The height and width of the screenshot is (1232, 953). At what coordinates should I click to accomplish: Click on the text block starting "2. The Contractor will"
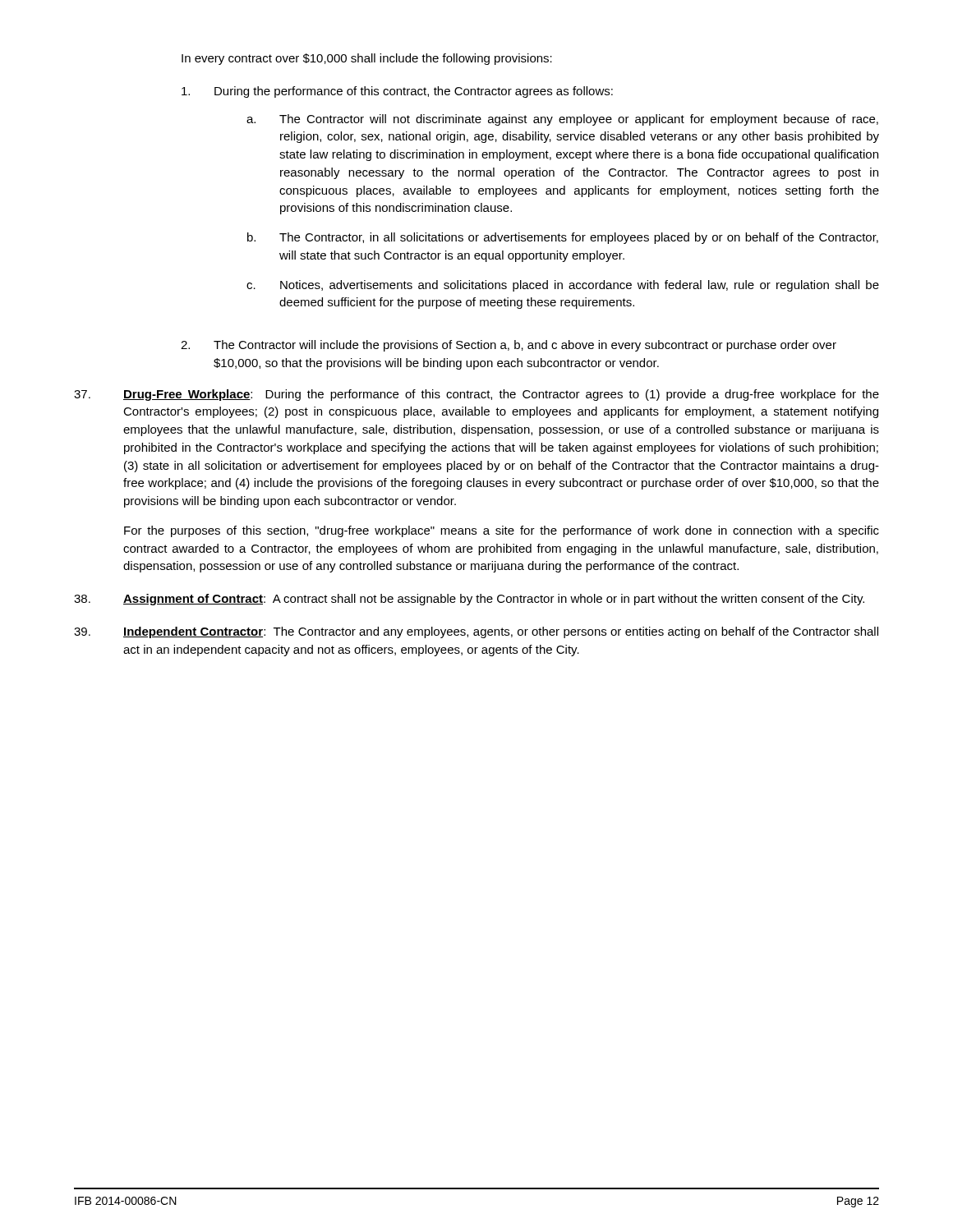530,354
